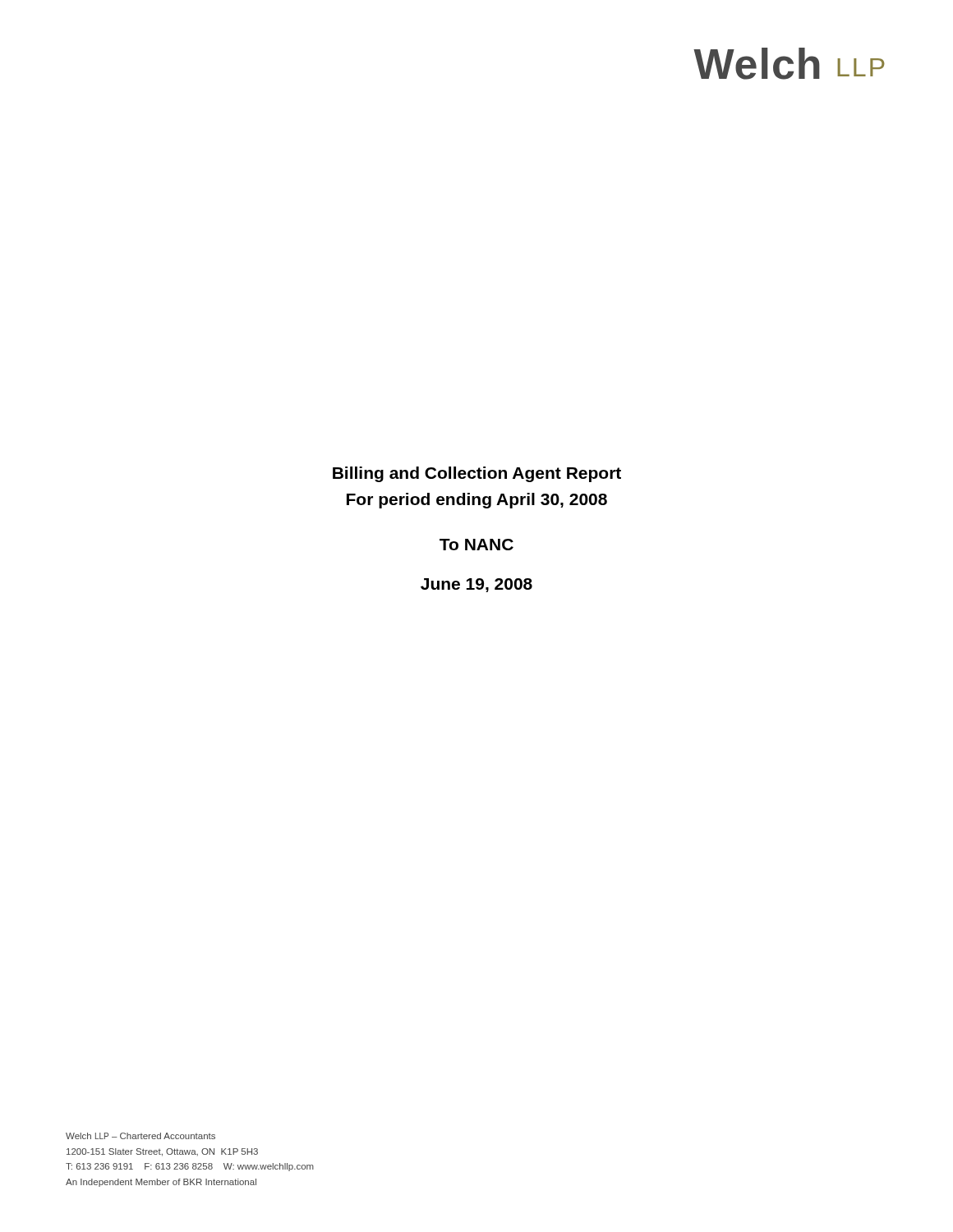Select the passage starting "Billing and Collection Agent"
Image resolution: width=953 pixels, height=1232 pixels.
point(476,486)
